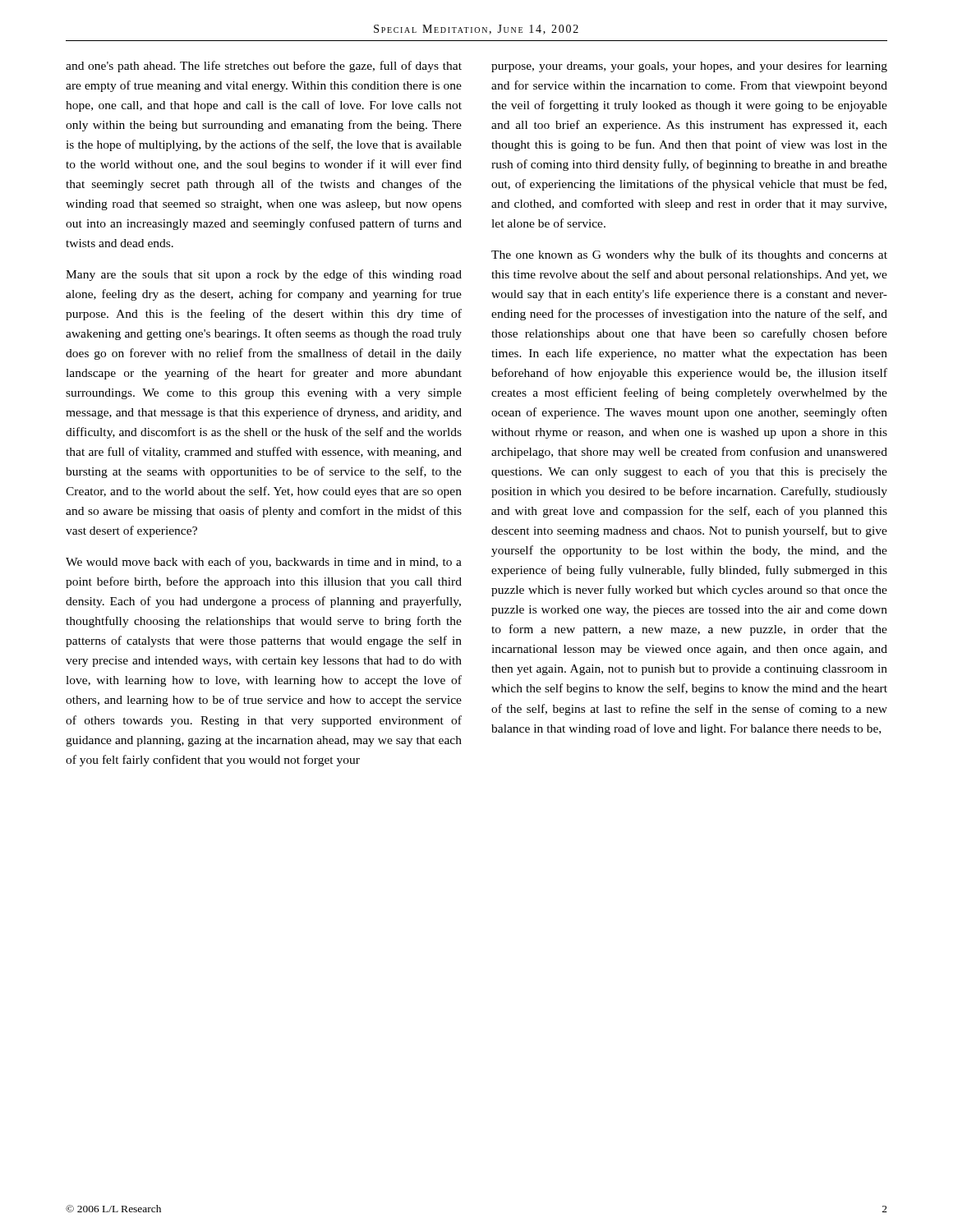This screenshot has height=1232, width=953.
Task: Where is the passage that starts "purpose, your dreams, your goals, your hopes, and"?
Action: coord(689,145)
